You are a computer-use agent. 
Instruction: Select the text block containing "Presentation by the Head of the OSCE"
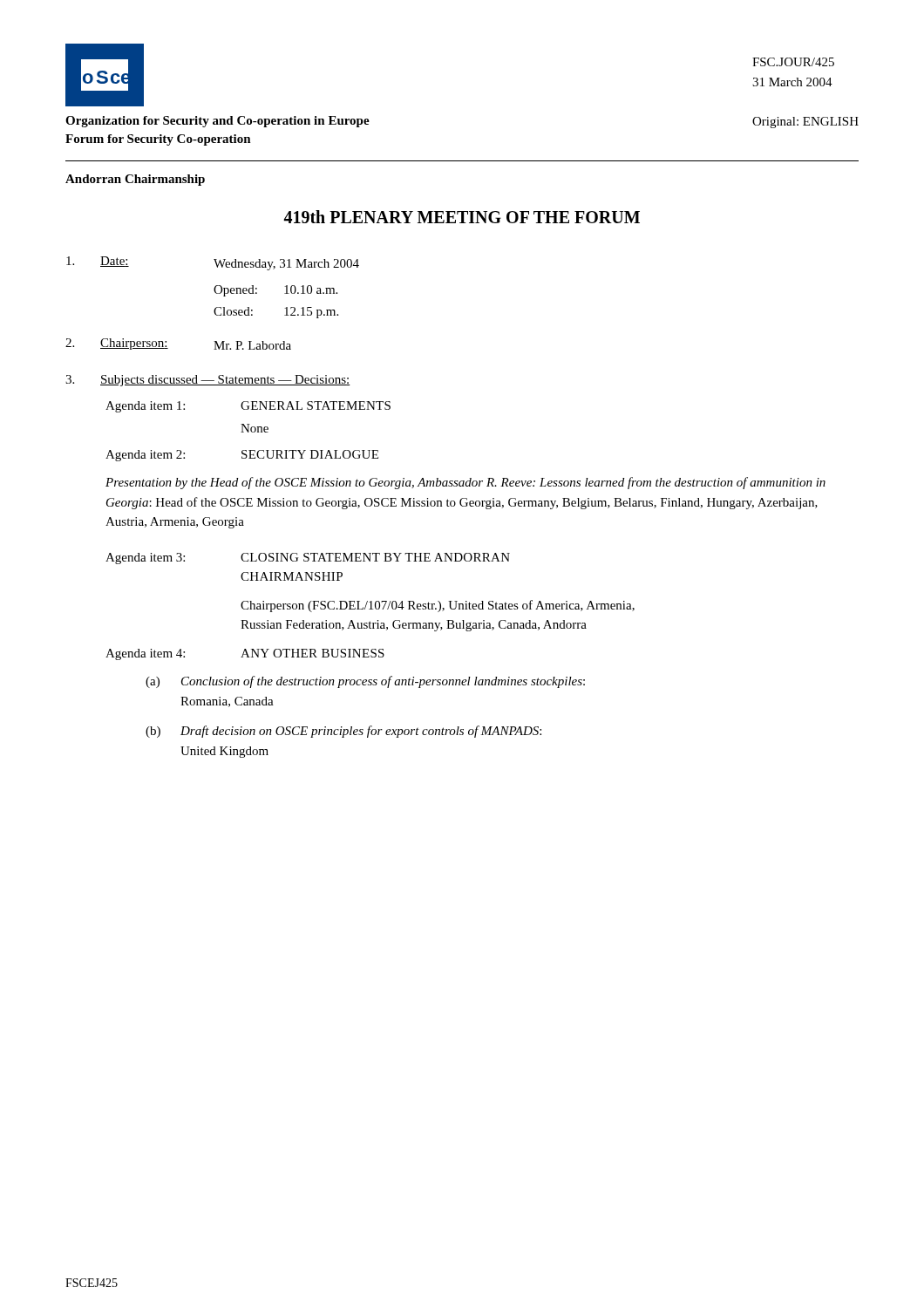[x=466, y=502]
